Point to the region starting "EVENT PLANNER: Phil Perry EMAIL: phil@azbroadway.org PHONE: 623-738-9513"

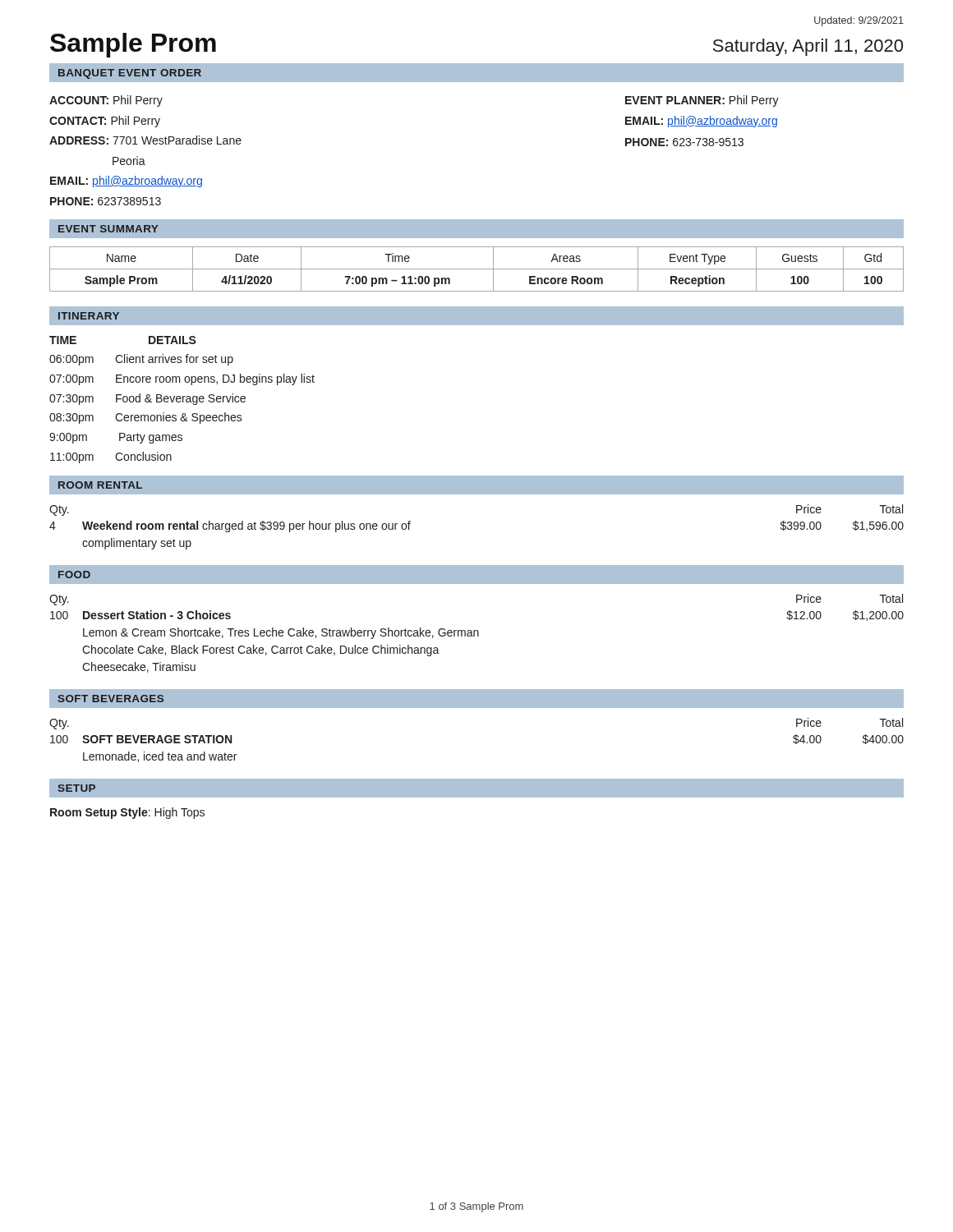(764, 121)
